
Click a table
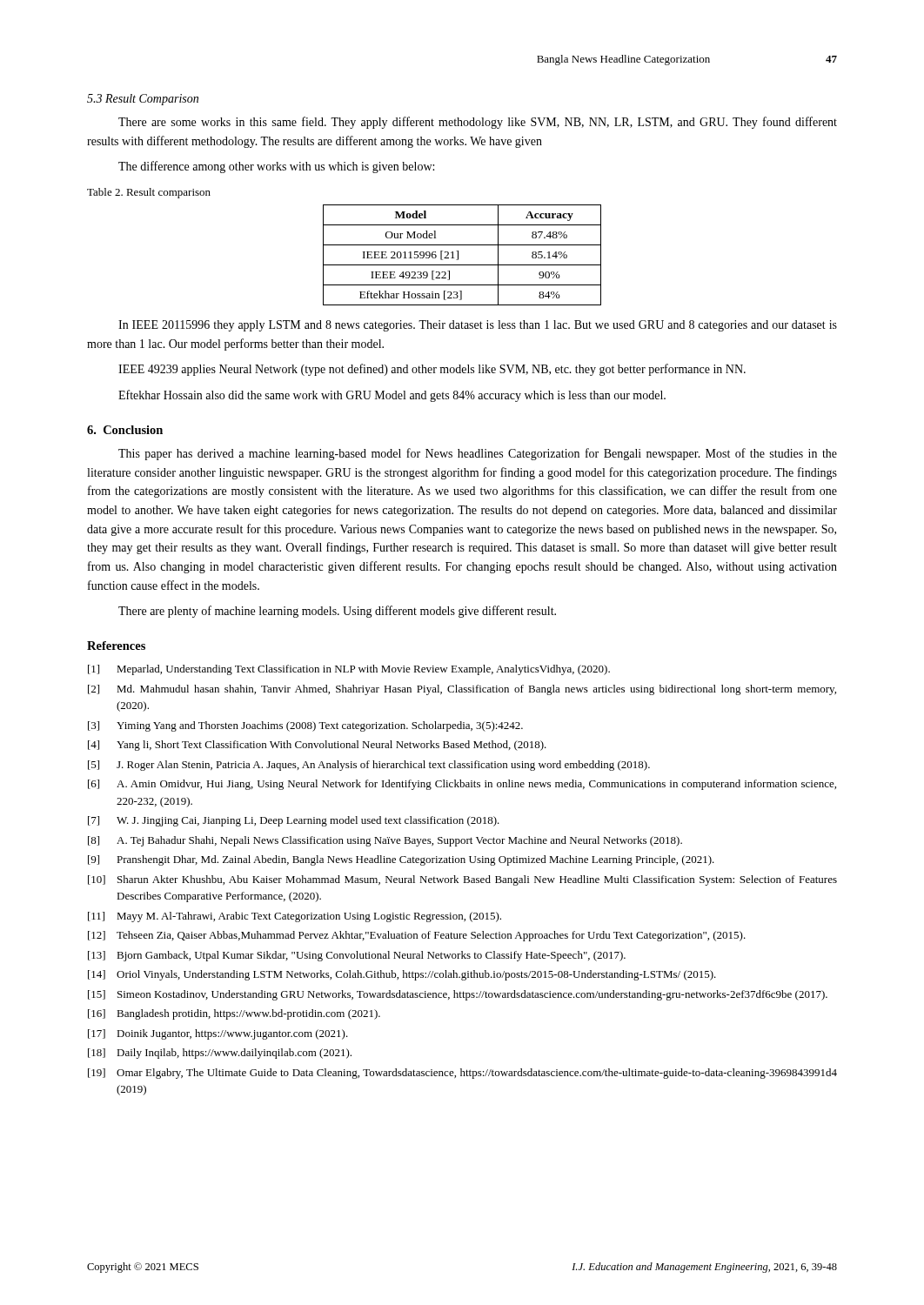click(x=462, y=255)
